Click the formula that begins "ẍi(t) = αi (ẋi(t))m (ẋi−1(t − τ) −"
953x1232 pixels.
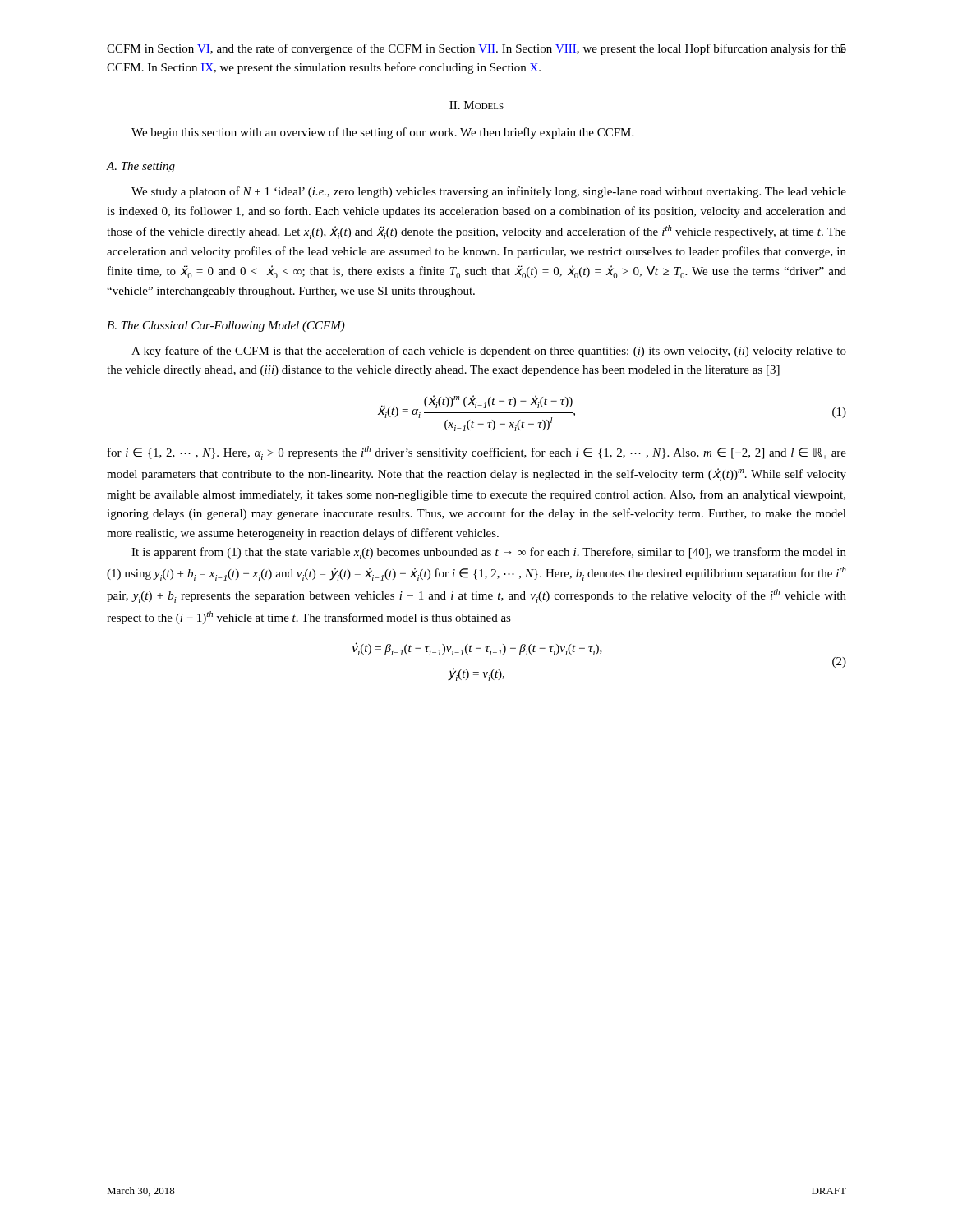tap(498, 413)
